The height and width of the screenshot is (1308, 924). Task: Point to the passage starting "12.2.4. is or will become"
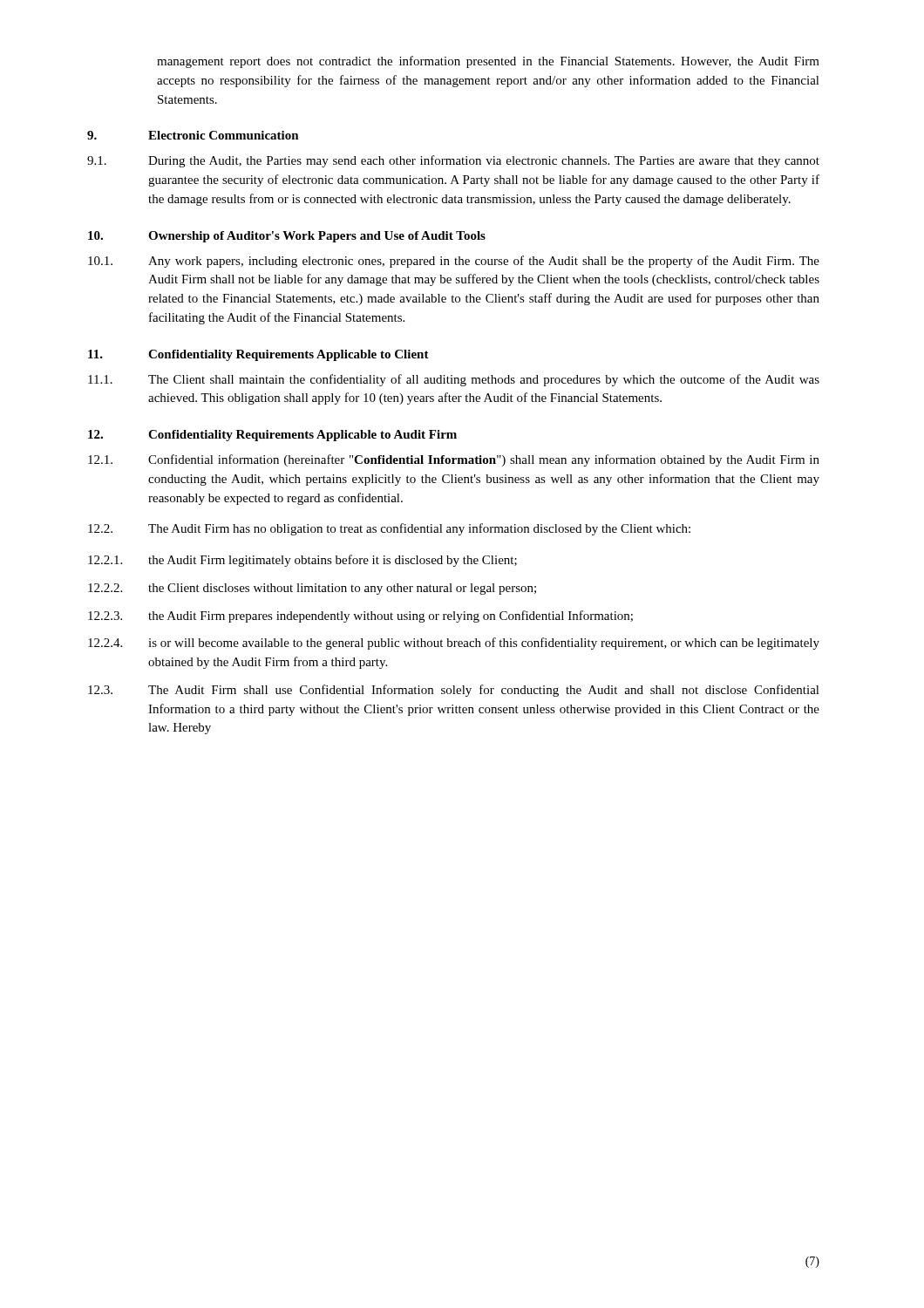[453, 653]
